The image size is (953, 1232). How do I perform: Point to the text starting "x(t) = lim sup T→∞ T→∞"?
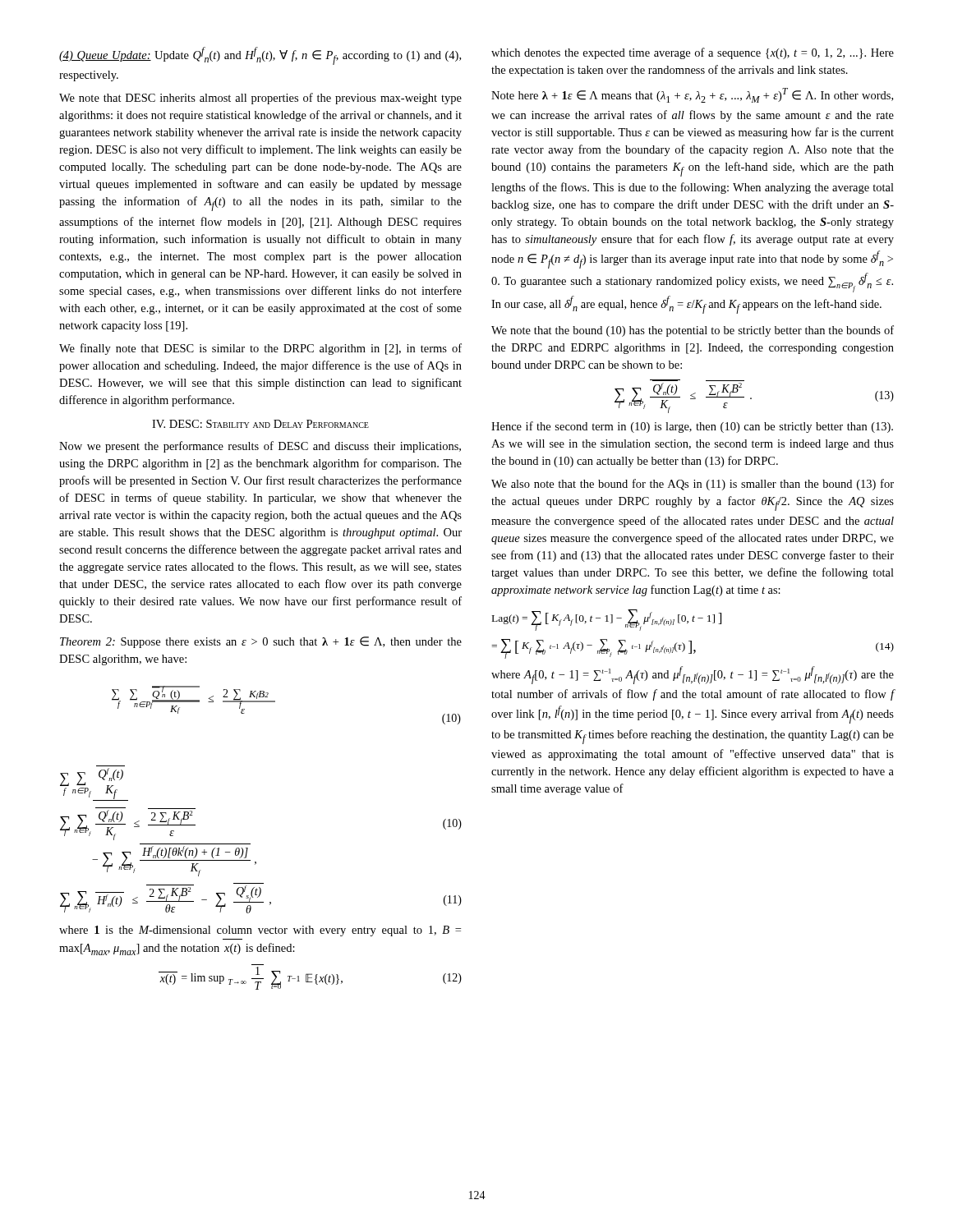click(x=260, y=979)
